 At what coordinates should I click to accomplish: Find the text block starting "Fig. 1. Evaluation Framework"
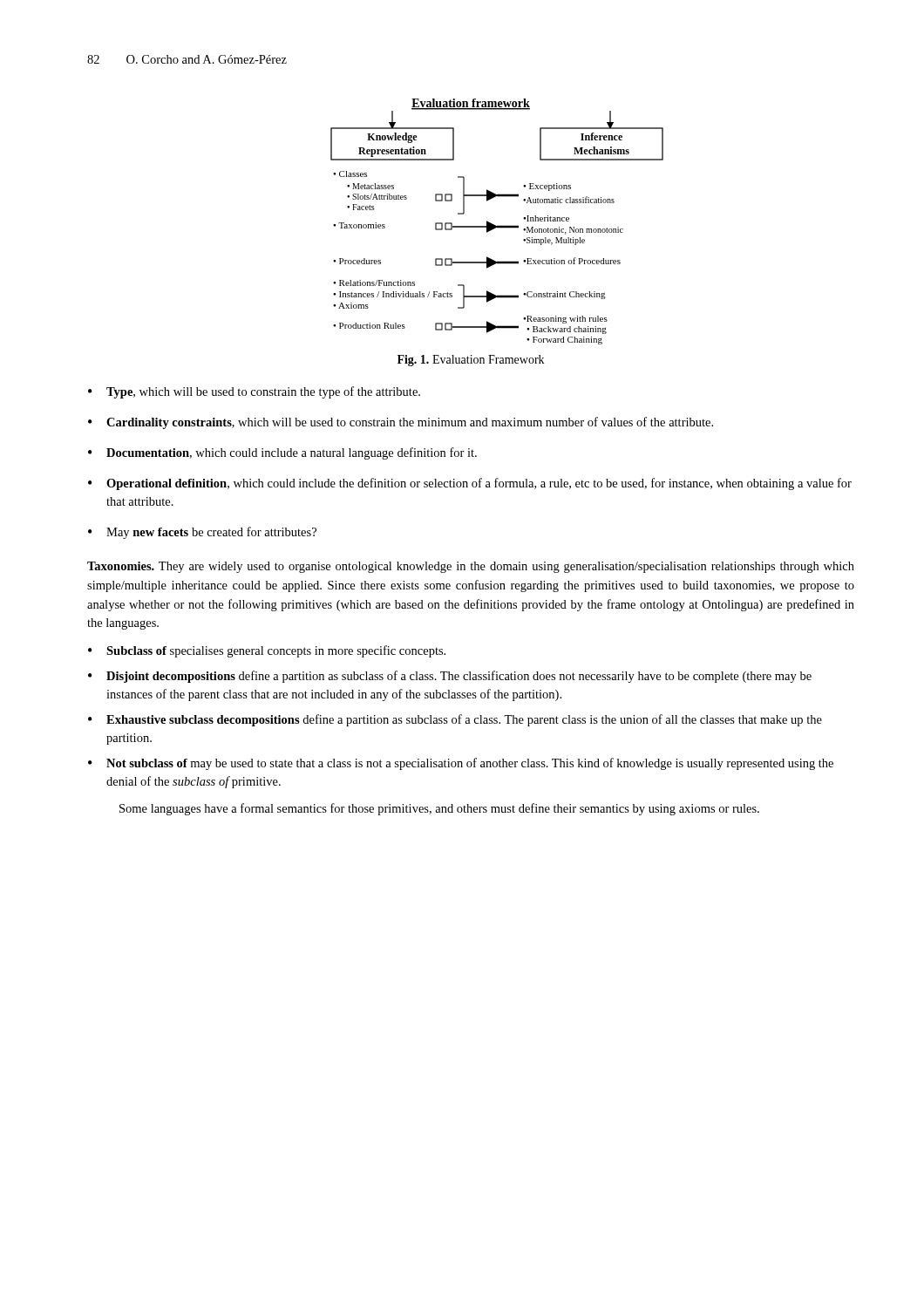pyautogui.click(x=471, y=360)
